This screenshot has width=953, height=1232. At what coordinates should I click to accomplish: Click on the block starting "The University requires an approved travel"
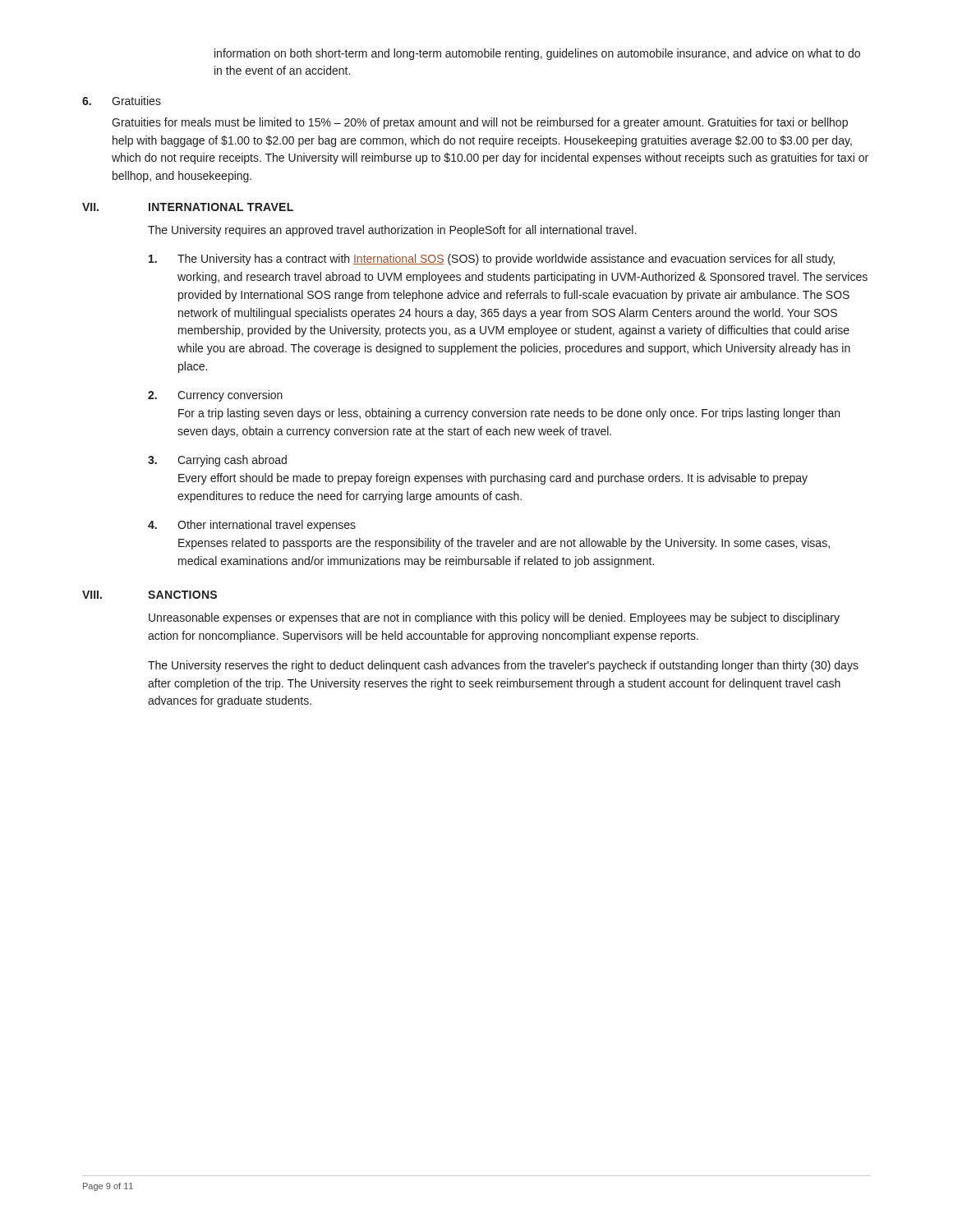[392, 230]
